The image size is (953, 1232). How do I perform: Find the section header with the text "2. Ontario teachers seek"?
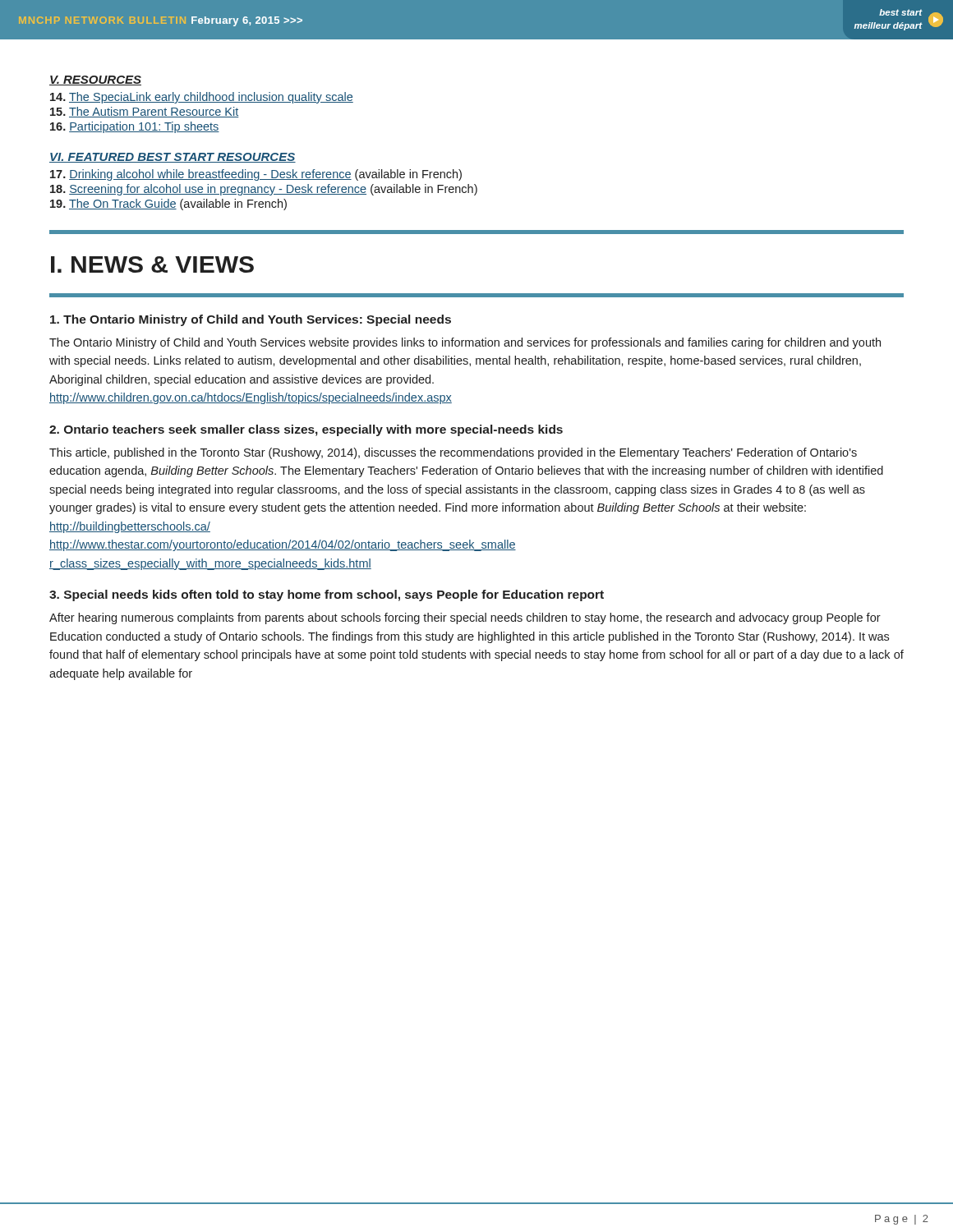pos(306,429)
